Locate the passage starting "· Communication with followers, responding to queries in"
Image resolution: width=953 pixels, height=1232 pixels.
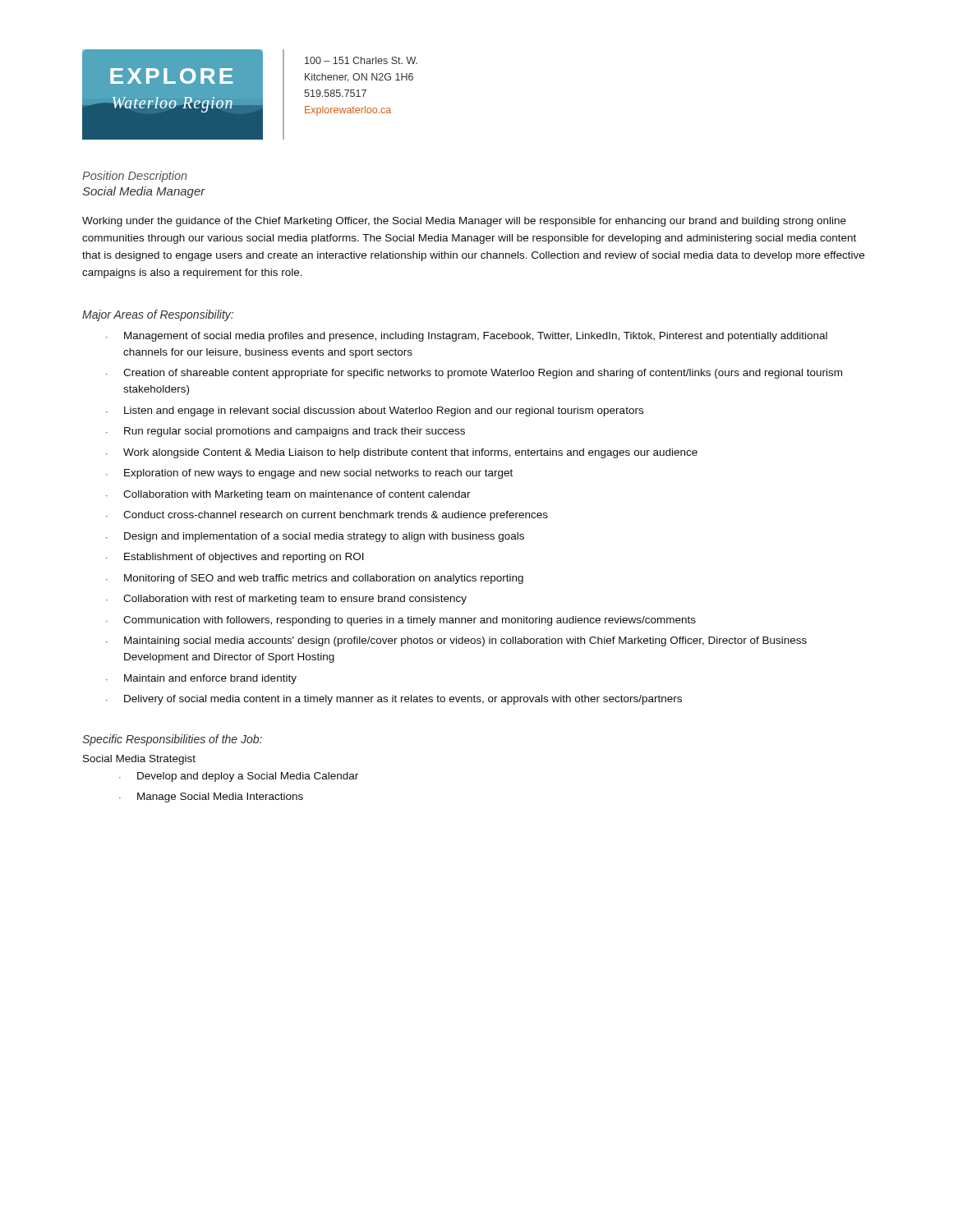click(476, 620)
